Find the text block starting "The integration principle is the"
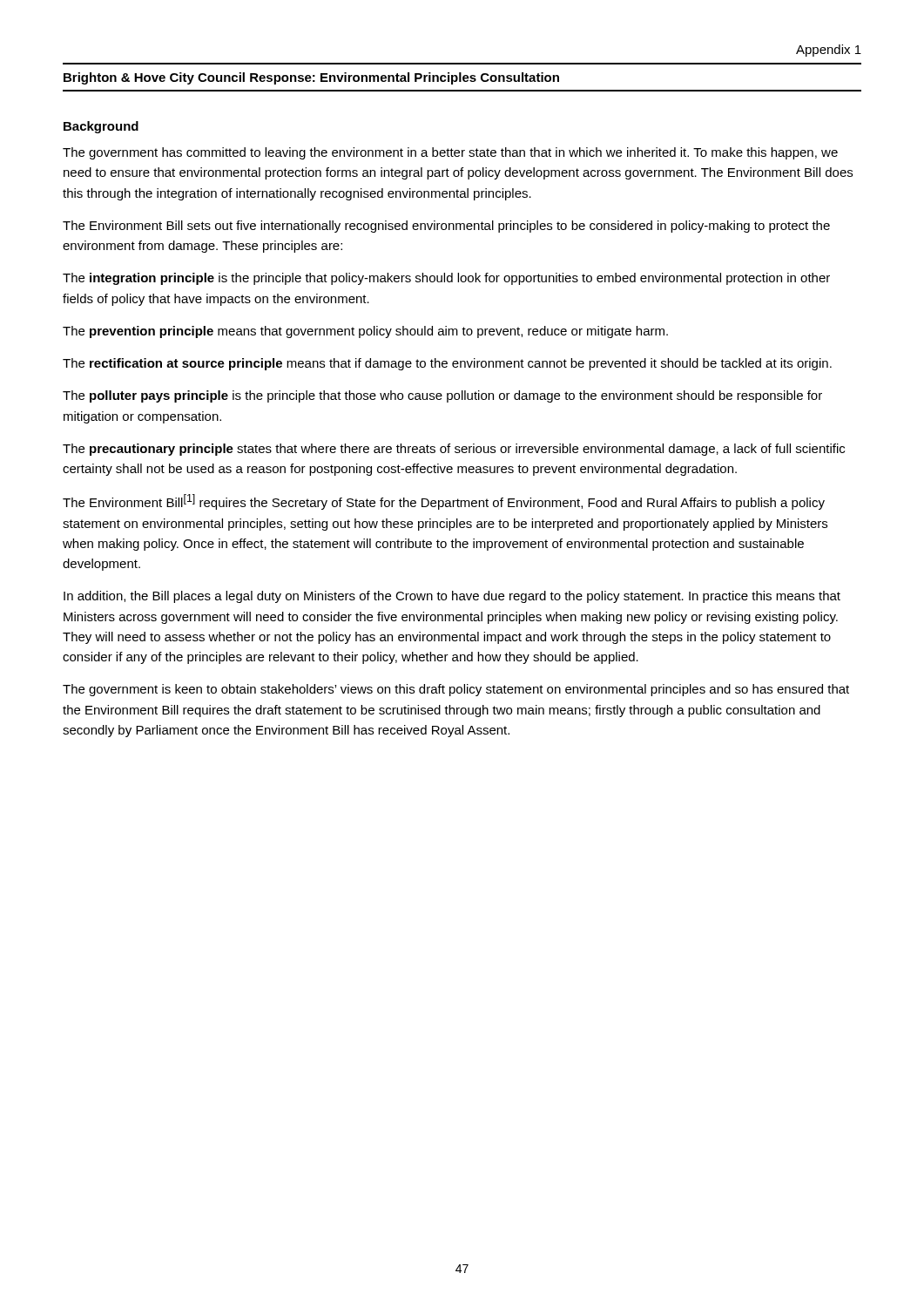Viewport: 924px width, 1307px height. click(446, 288)
